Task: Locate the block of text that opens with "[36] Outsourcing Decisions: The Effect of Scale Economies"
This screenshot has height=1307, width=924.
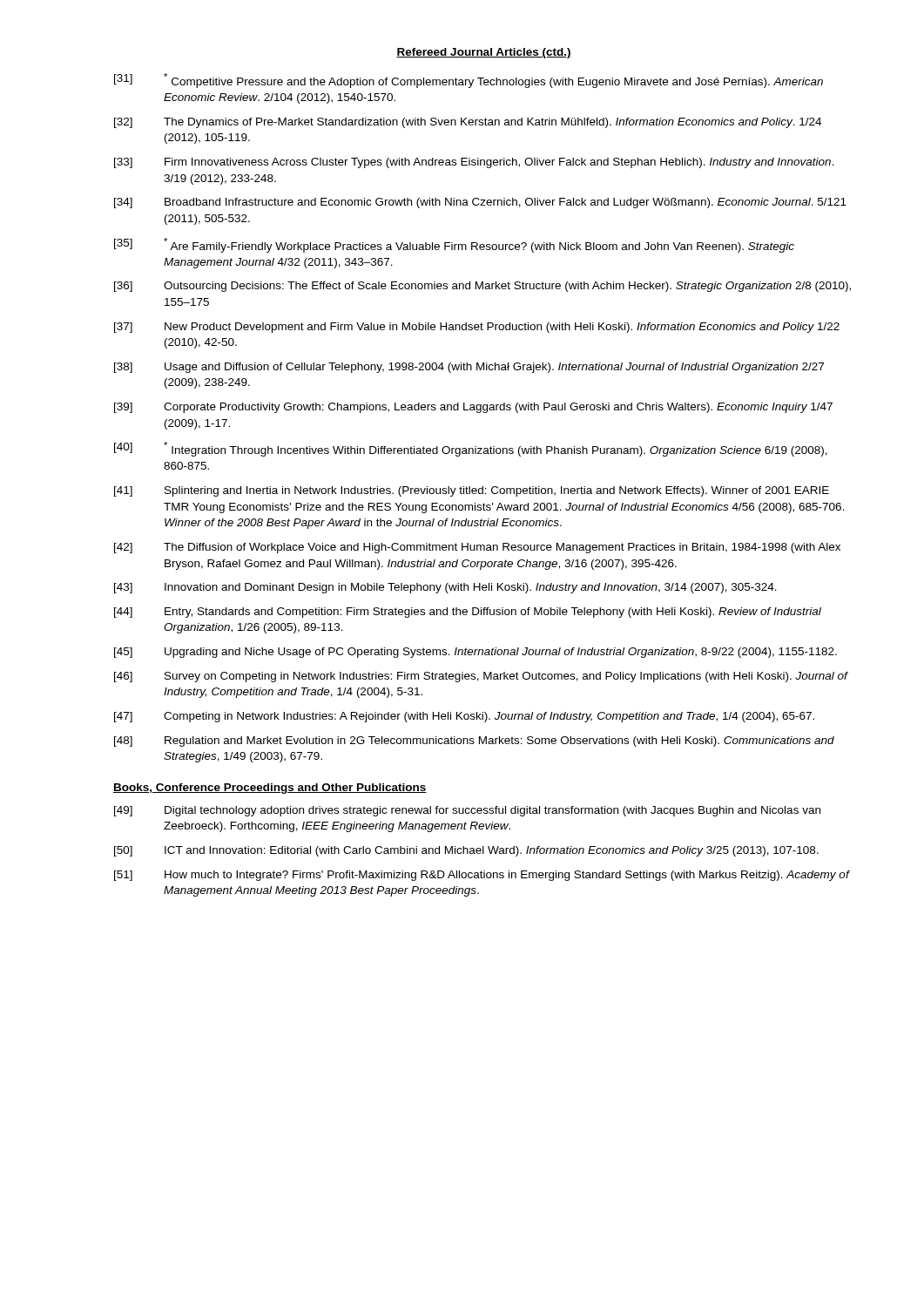Action: coord(484,294)
